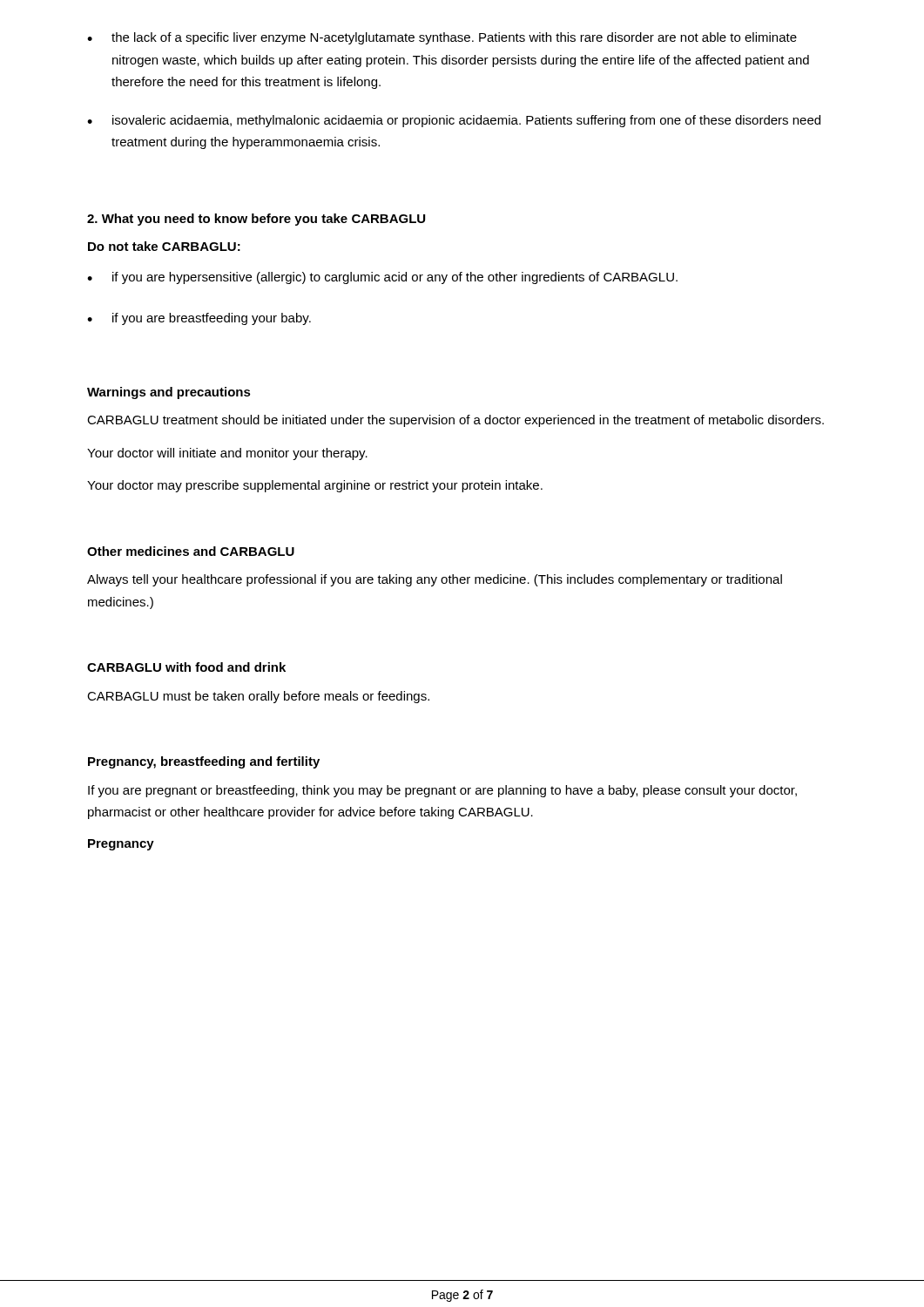Point to the block beginning "• if you are breastfeeding your"
The image size is (924, 1307).
coord(199,319)
